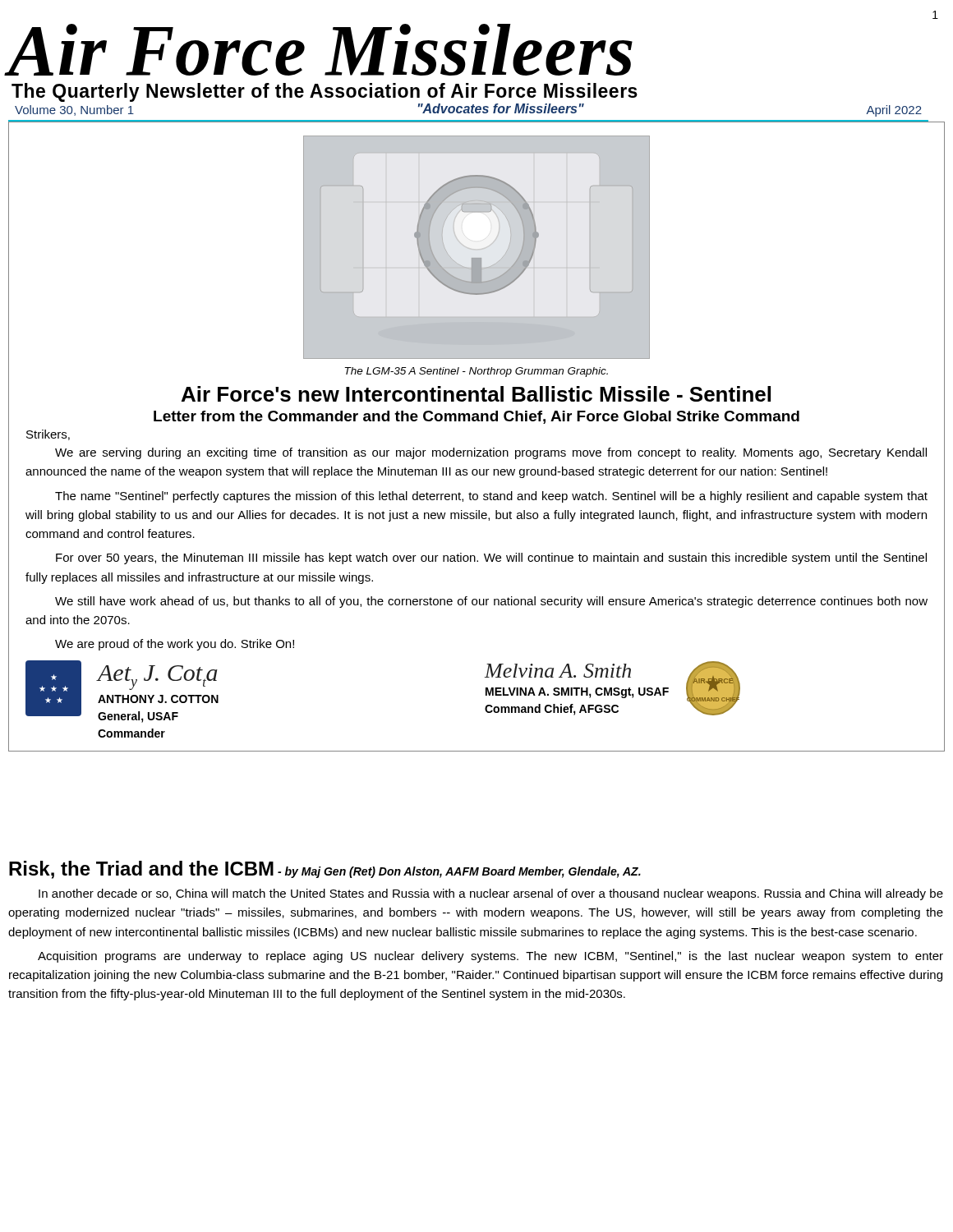Locate the block of text that opens with "In another decade or"

click(476, 943)
